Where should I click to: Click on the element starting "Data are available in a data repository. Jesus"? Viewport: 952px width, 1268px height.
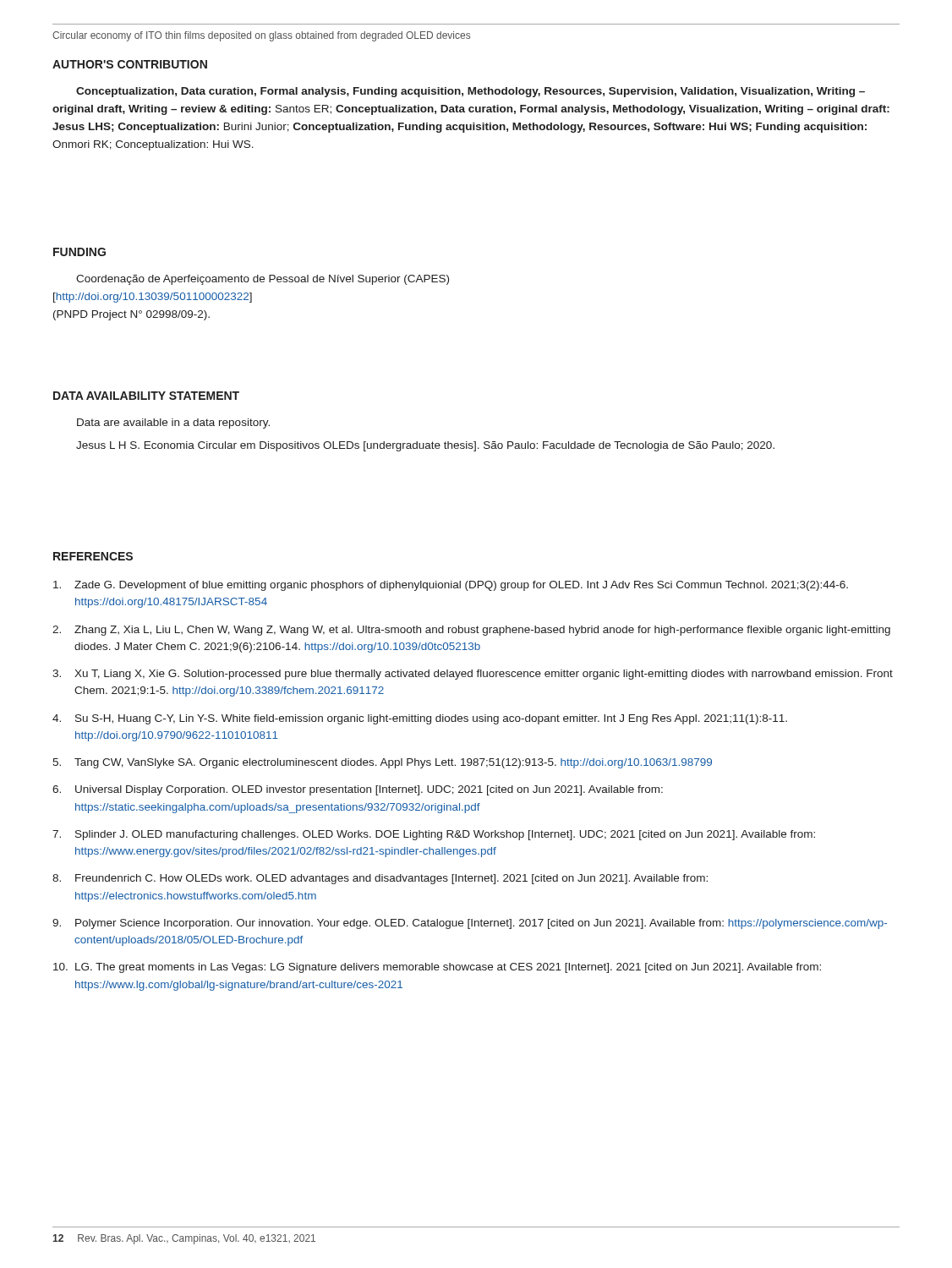476,434
